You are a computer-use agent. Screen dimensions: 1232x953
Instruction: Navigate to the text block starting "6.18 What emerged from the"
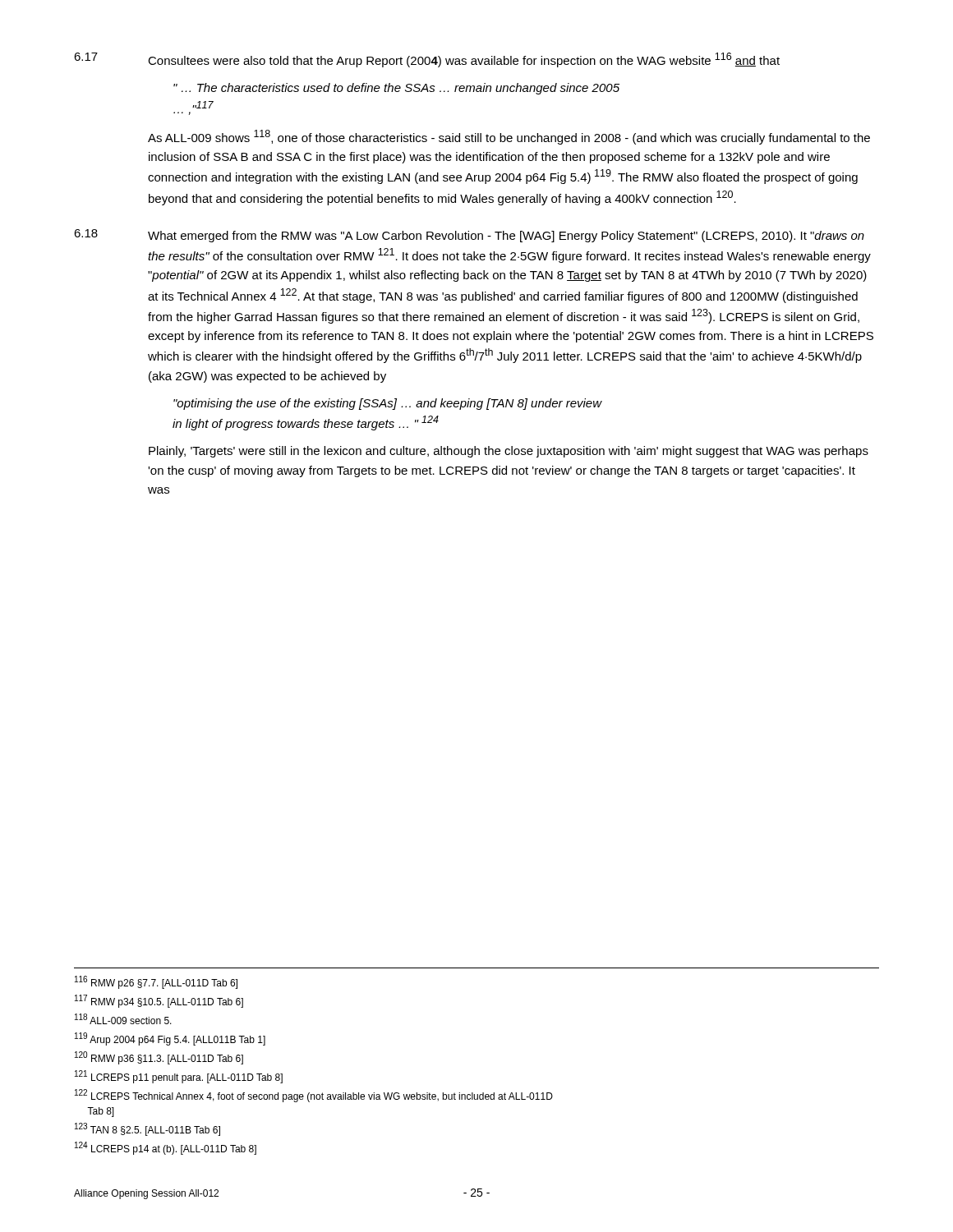(x=476, y=362)
